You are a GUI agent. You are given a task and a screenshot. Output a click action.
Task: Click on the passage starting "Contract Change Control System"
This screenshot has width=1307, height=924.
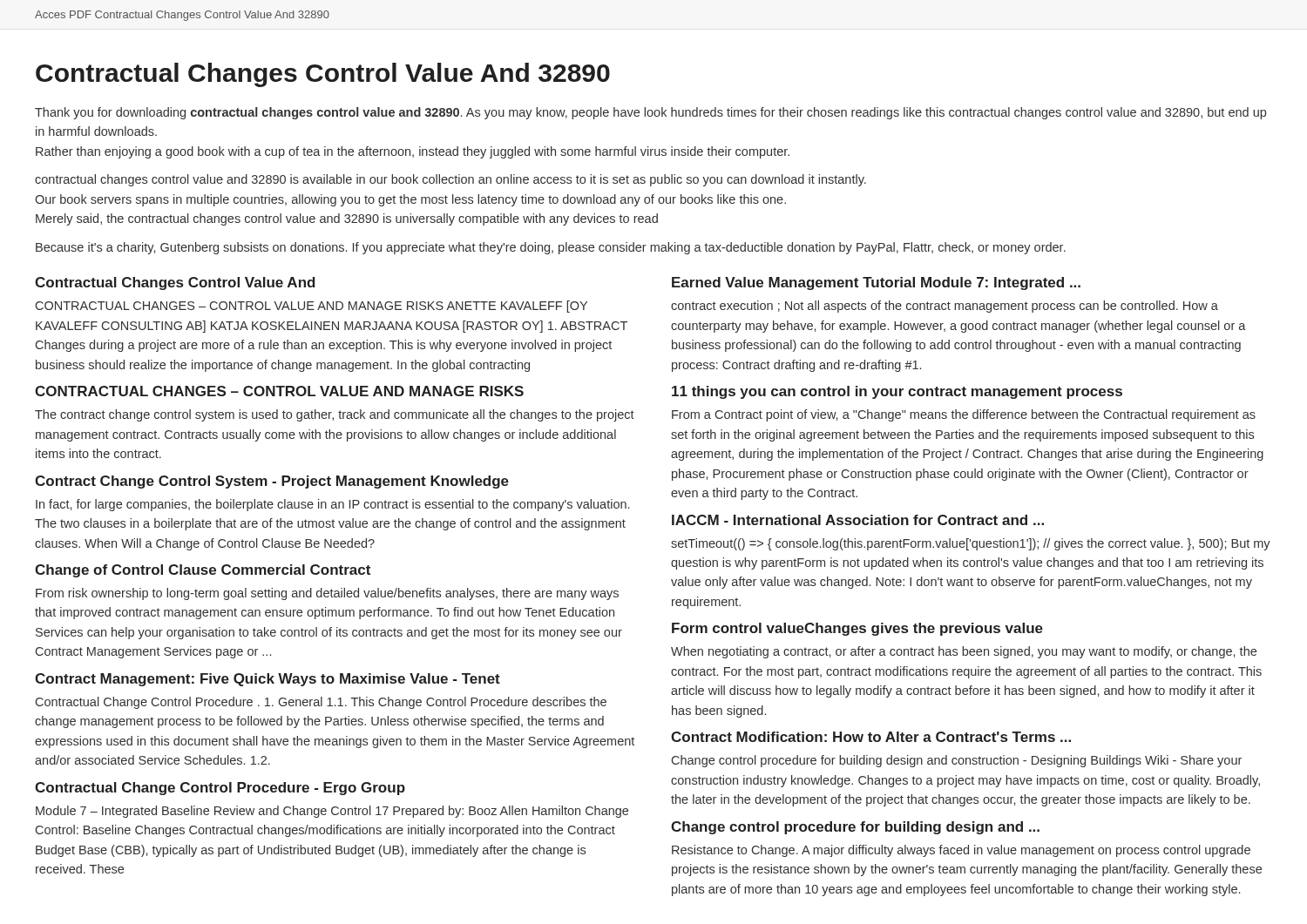point(272,481)
